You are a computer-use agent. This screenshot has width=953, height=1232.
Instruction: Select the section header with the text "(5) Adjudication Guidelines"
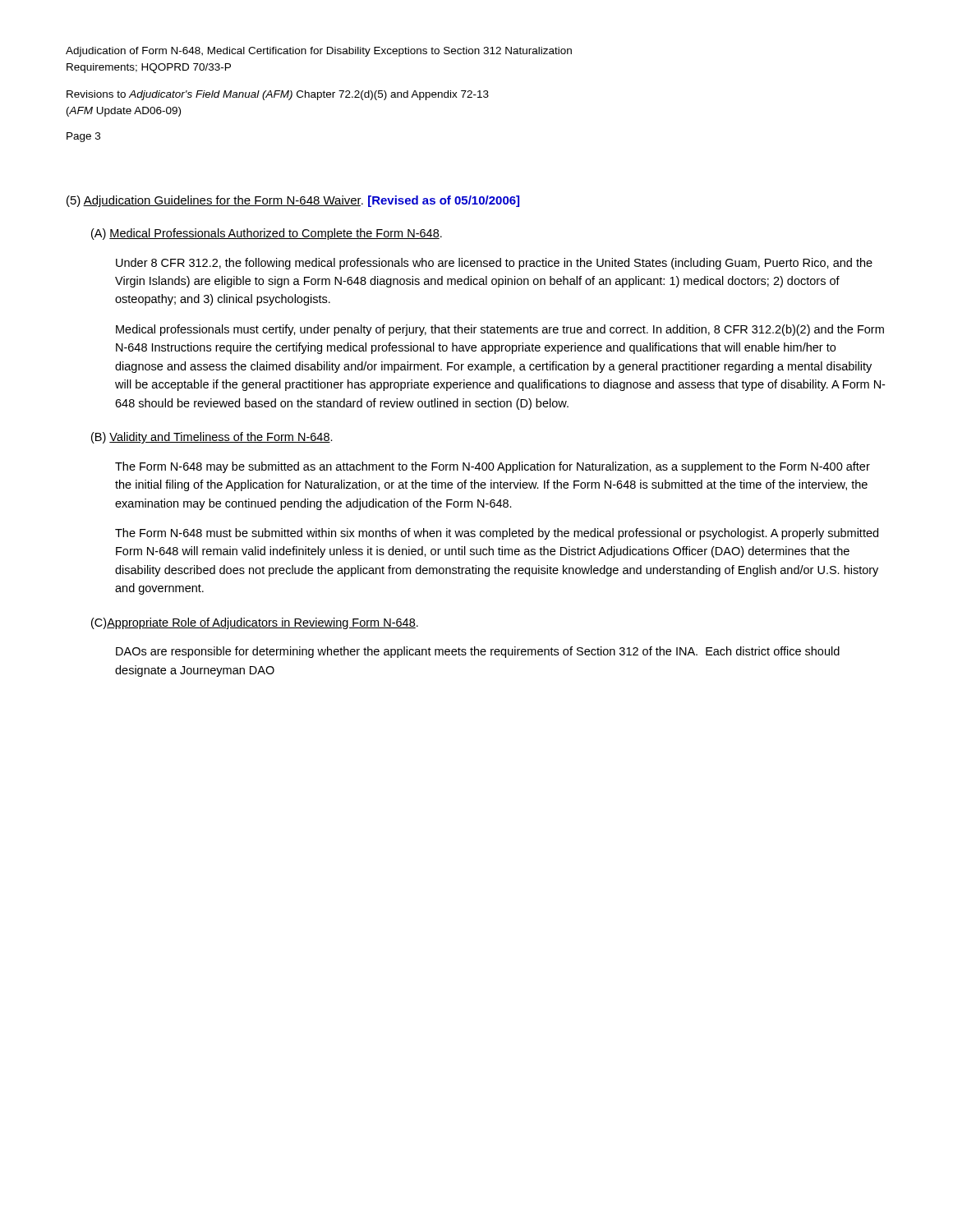pos(293,200)
